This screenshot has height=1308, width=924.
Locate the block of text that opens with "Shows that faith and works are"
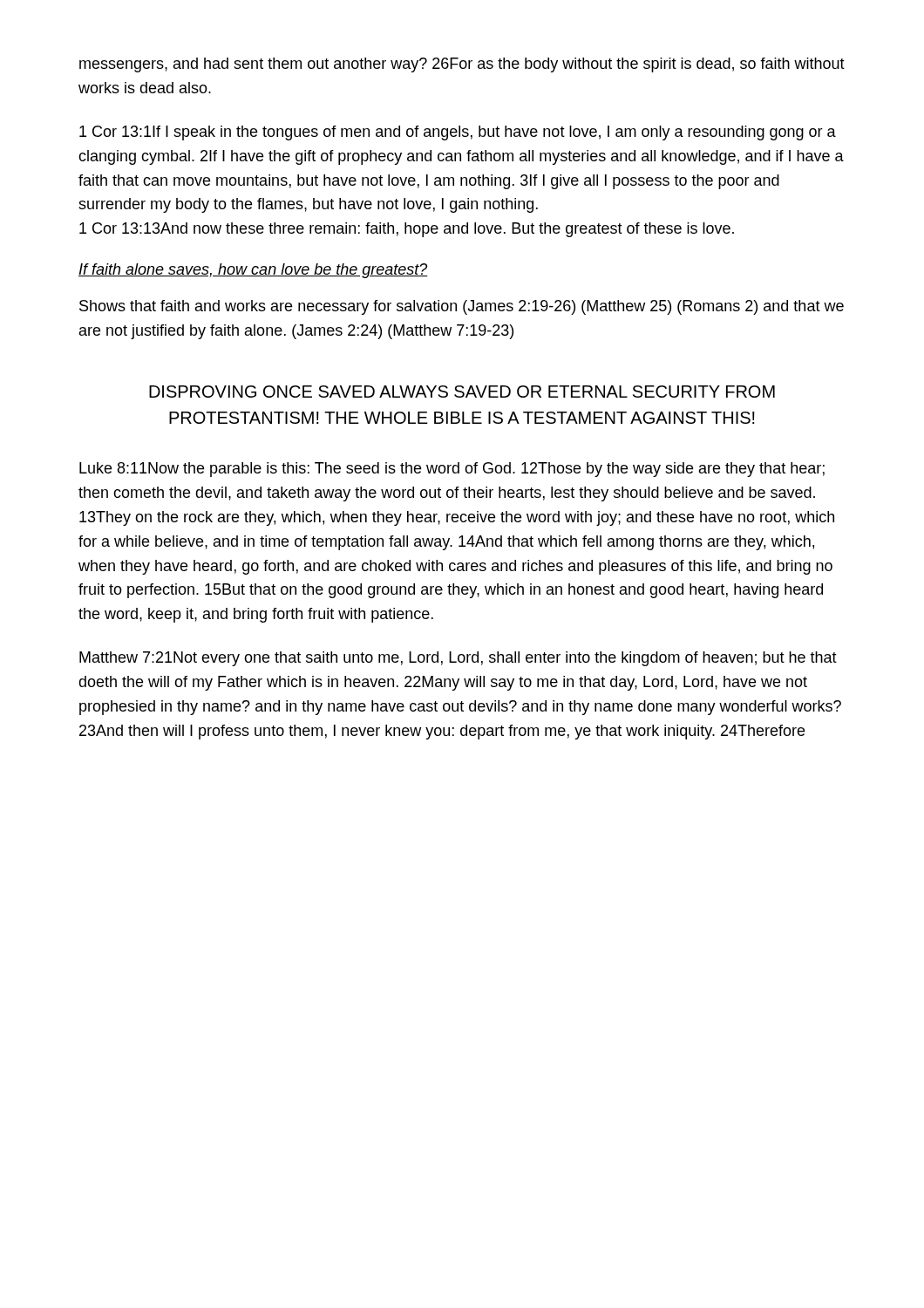click(461, 318)
